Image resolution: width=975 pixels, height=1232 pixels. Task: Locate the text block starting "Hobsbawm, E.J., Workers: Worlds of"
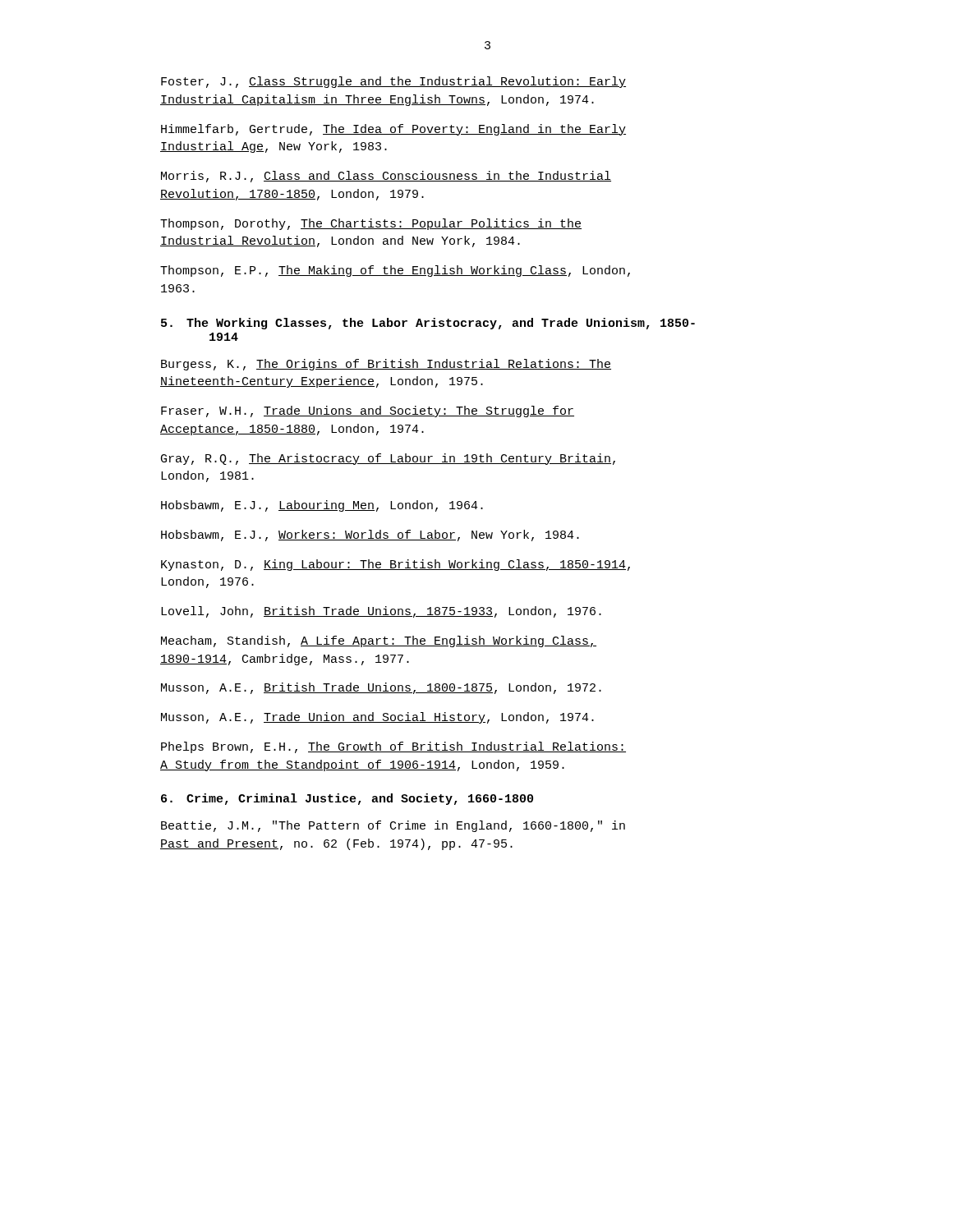[371, 536]
